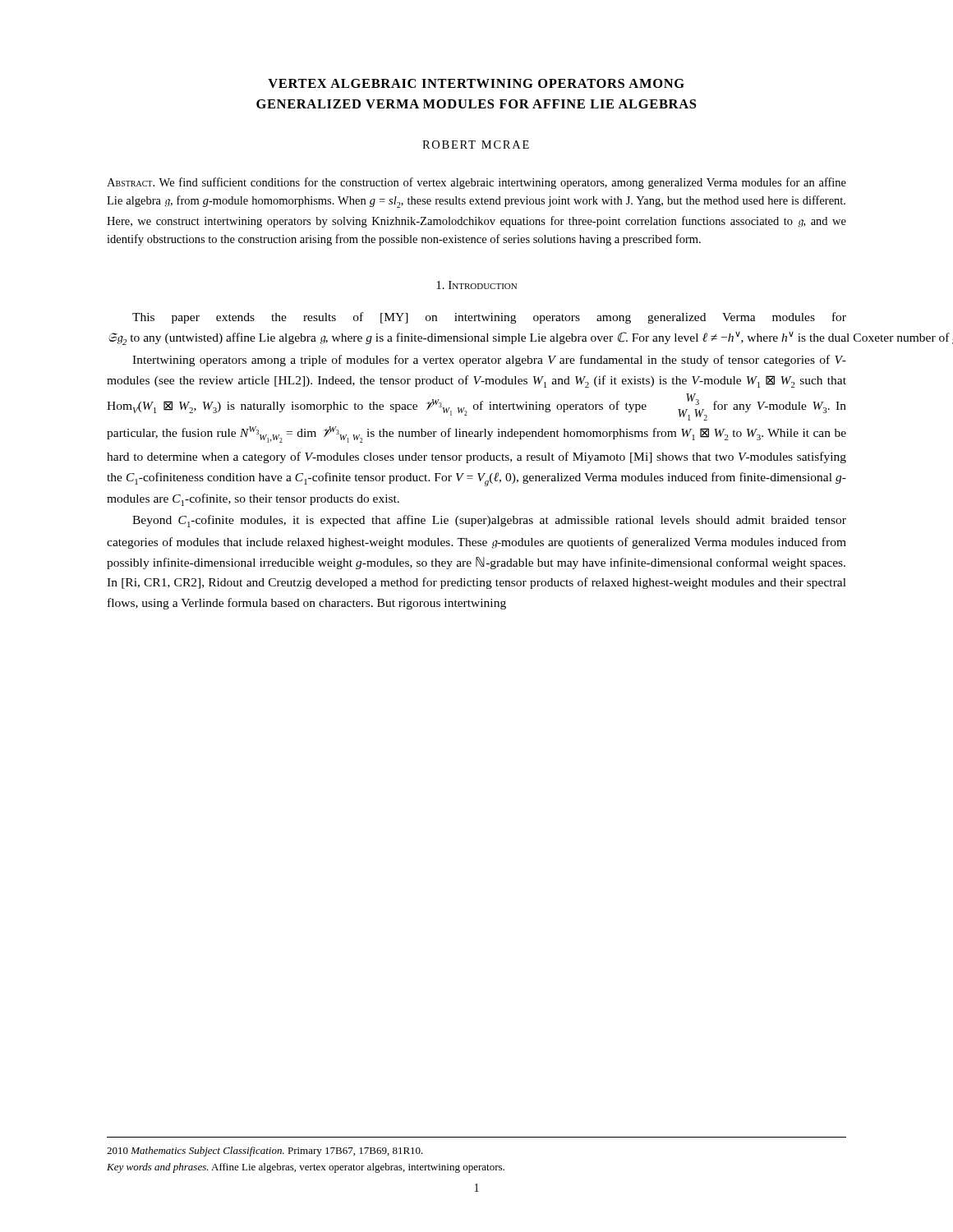This screenshot has height=1232, width=953.
Task: Locate the block of text that opens with "Beyond C1-cofinite modules, it"
Action: tap(476, 561)
